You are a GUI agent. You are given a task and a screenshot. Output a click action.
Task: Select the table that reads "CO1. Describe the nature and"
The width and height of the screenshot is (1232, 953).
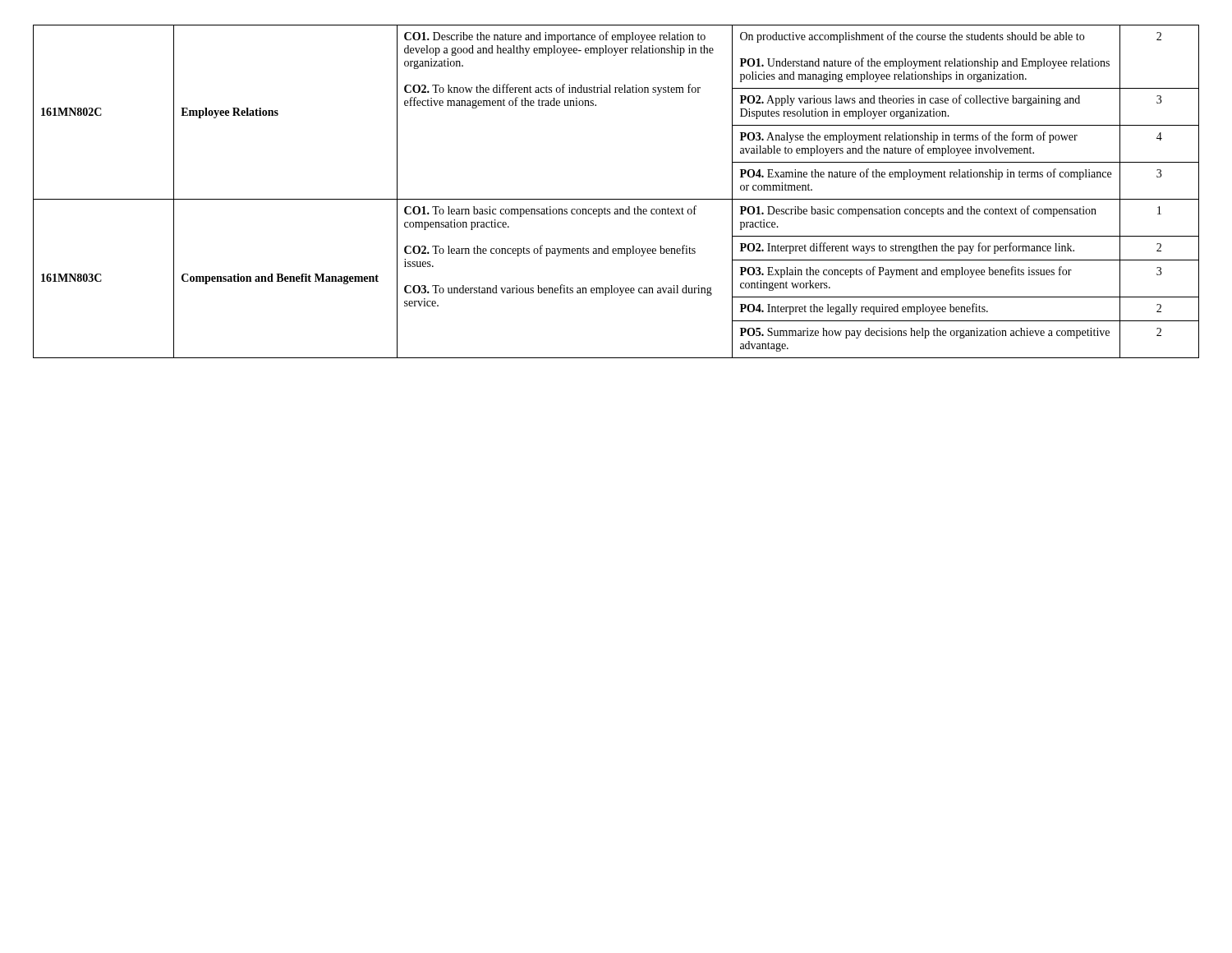(x=616, y=191)
